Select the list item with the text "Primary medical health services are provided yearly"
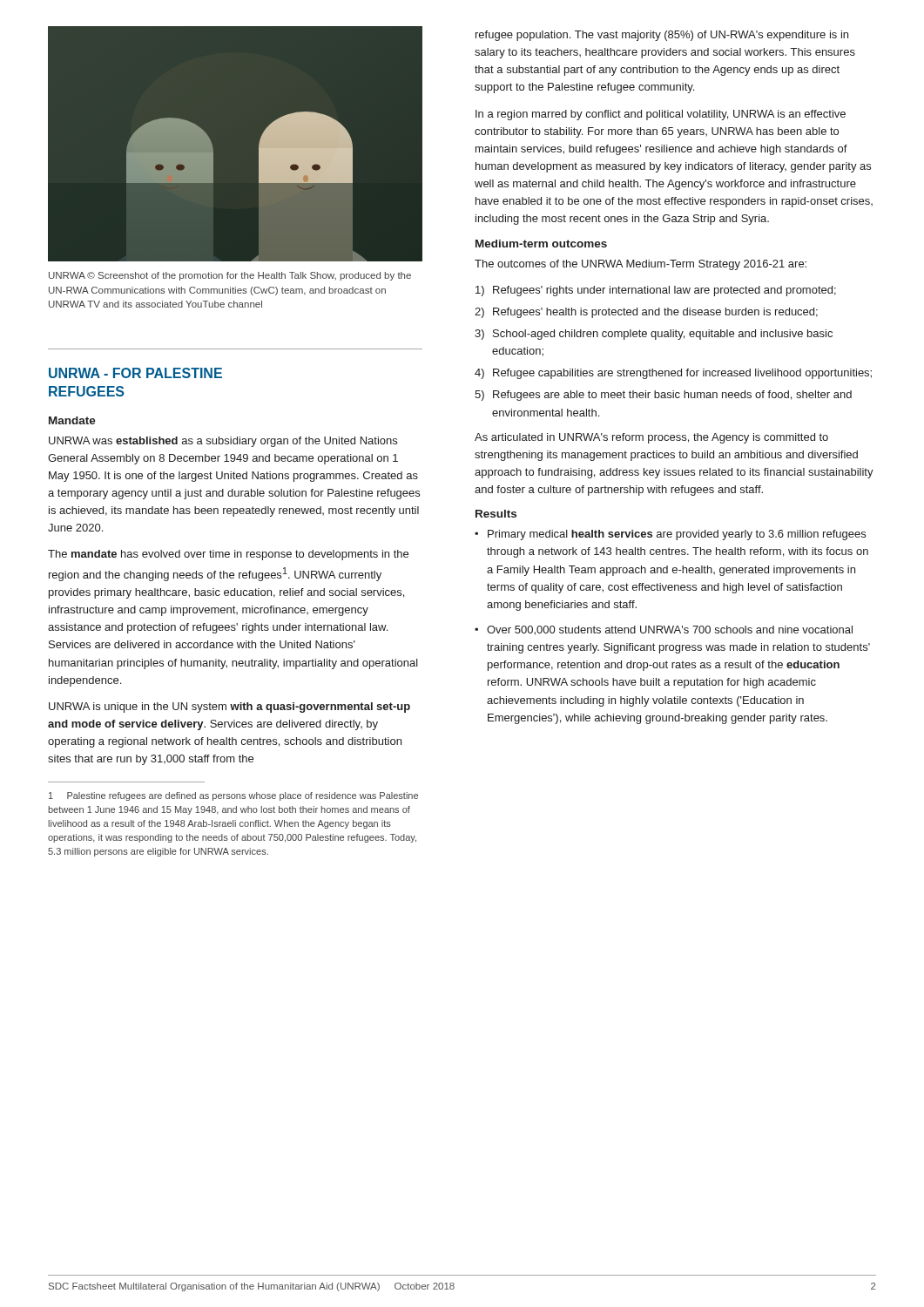 point(678,569)
